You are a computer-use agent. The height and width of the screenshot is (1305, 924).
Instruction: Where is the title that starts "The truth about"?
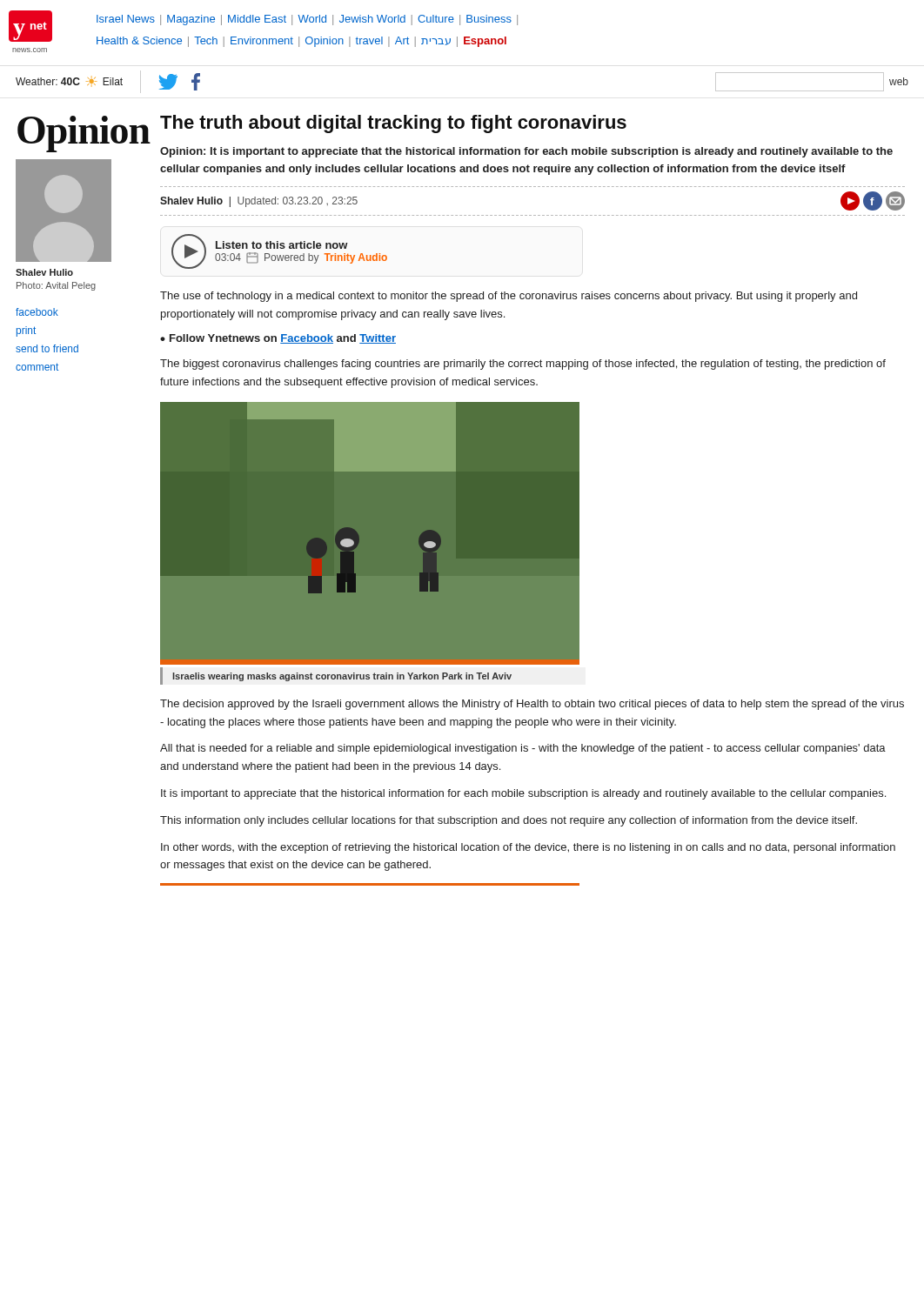click(x=394, y=122)
